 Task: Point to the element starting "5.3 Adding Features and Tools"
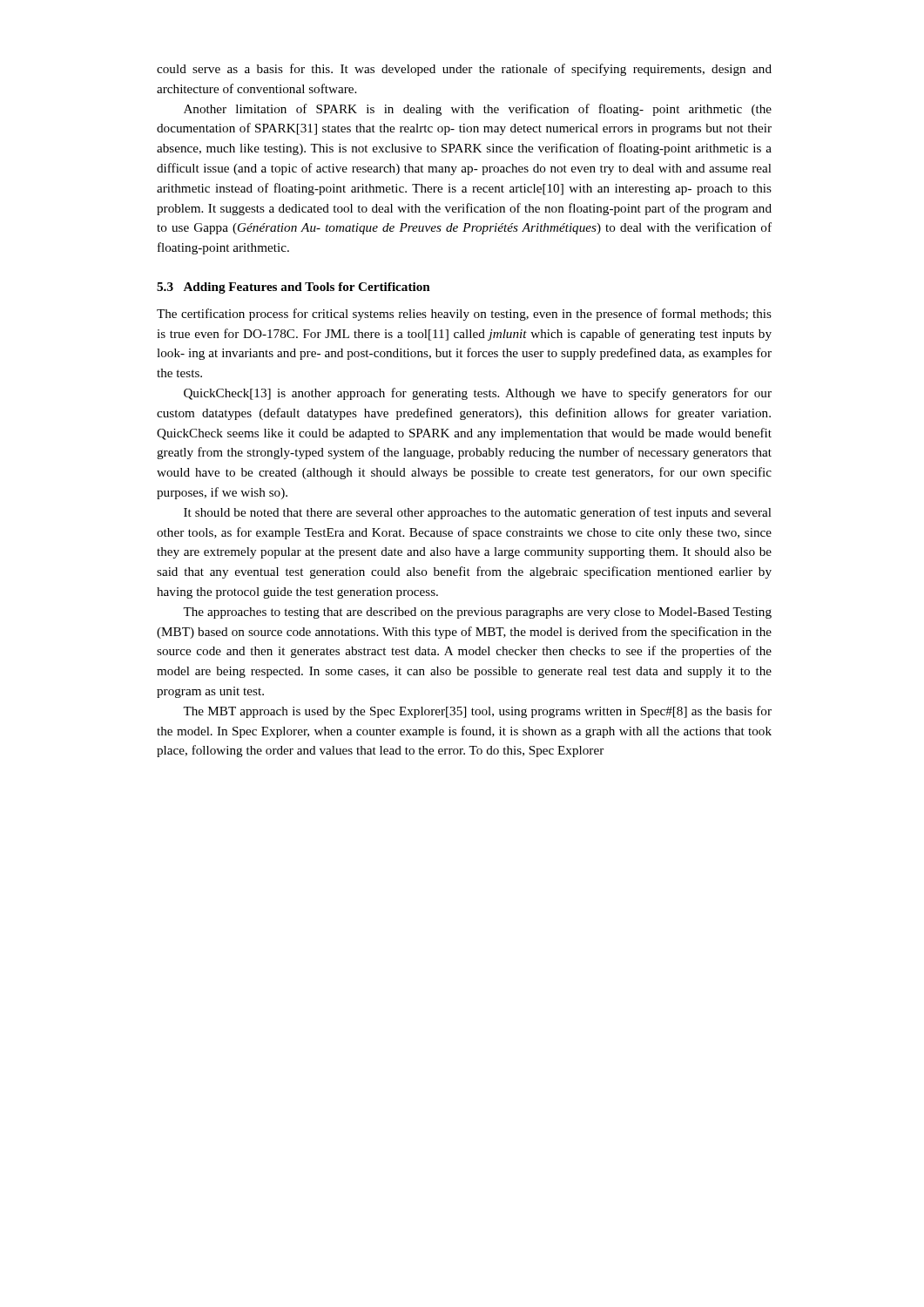pos(293,288)
